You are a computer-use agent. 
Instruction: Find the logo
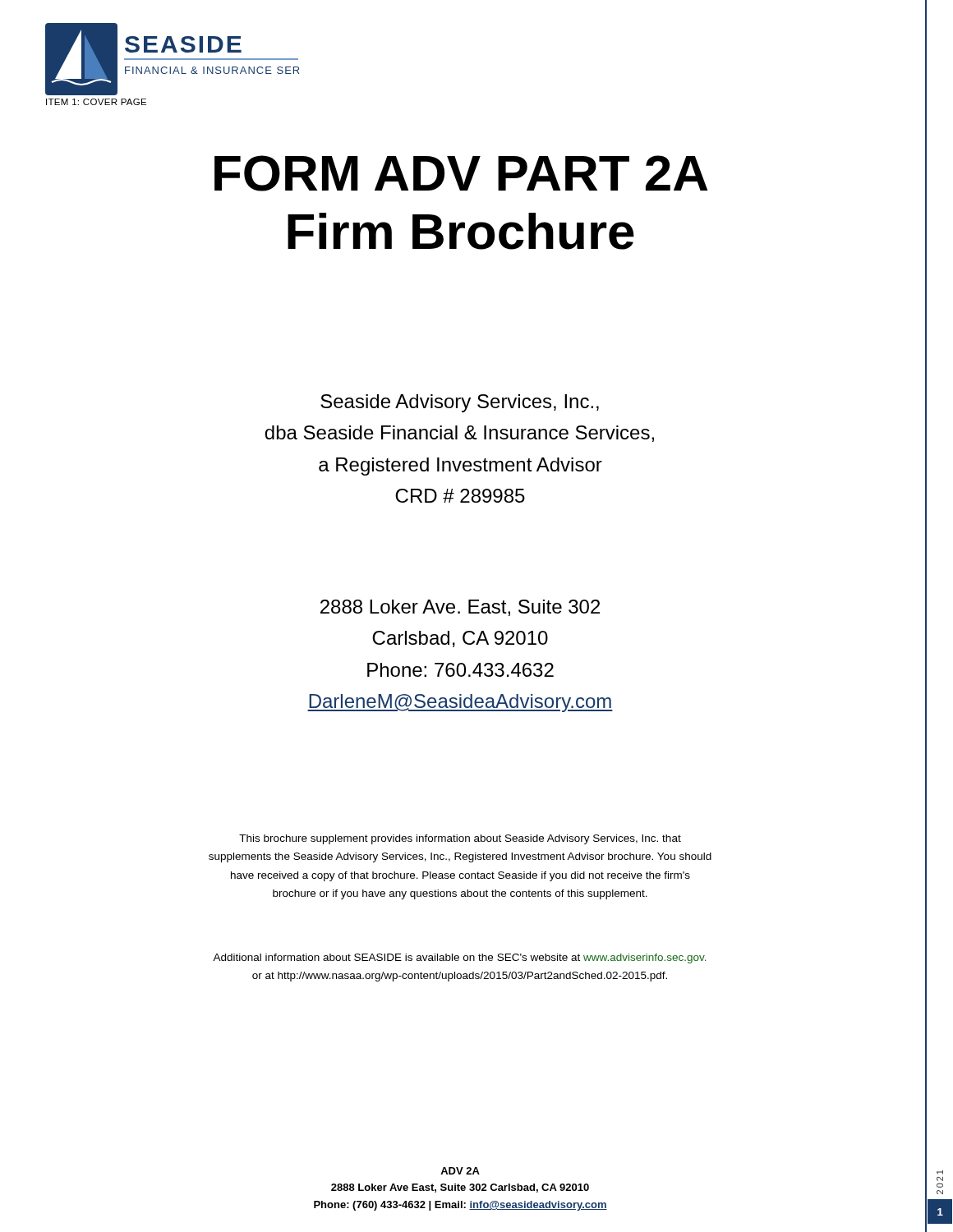coord(177,59)
